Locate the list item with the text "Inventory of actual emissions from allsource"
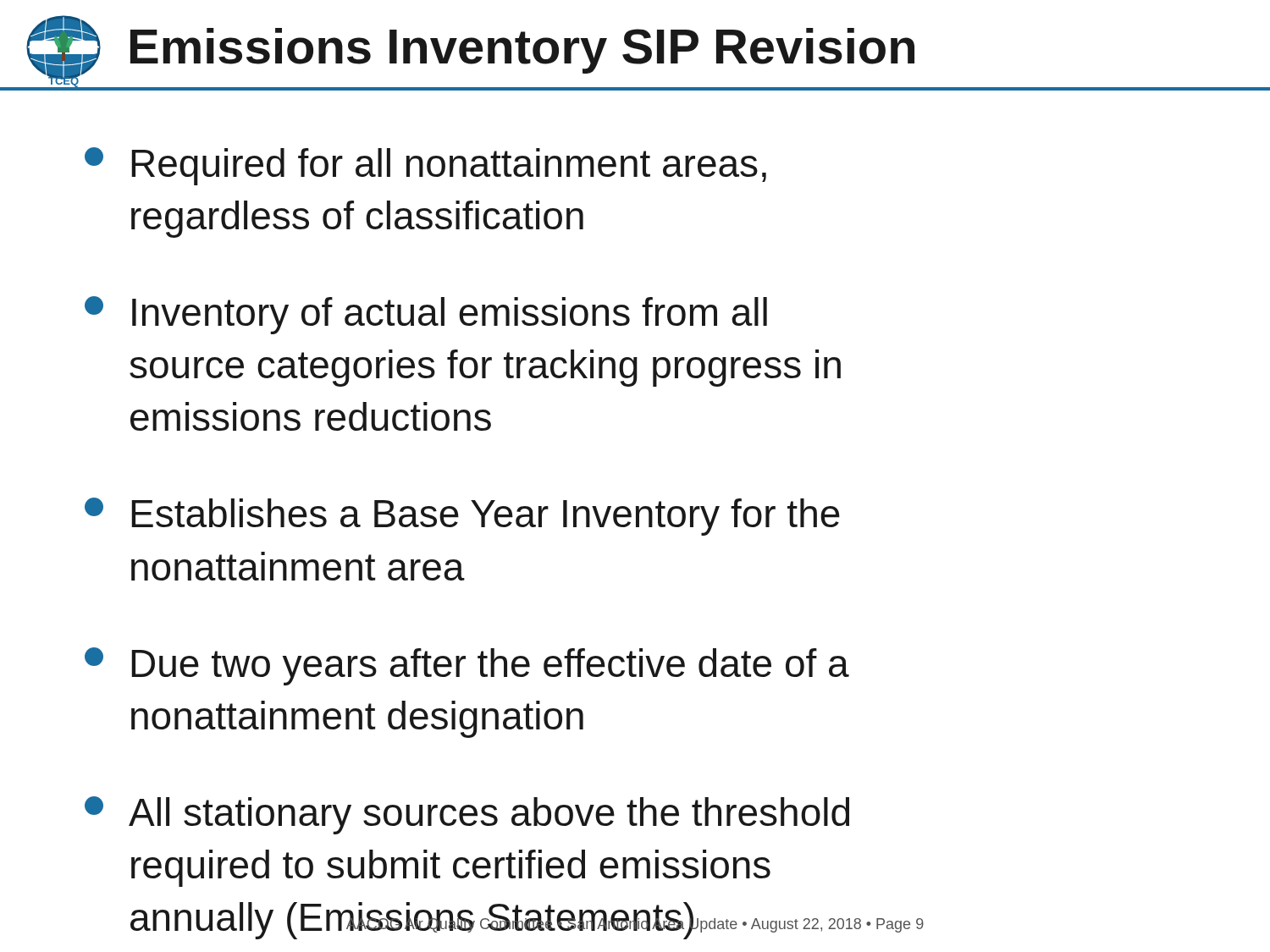The image size is (1270, 952). point(464,365)
